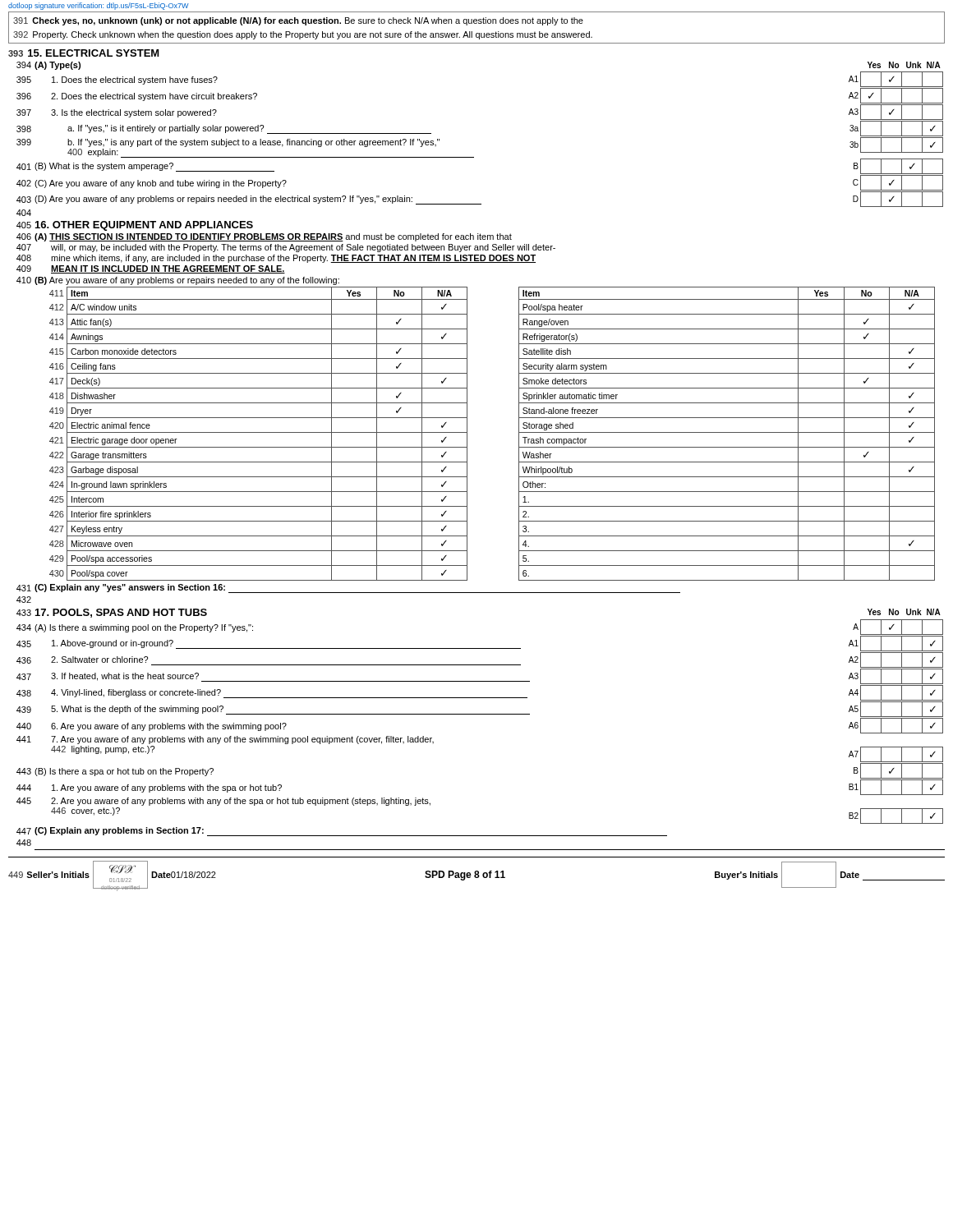Click the section header that begins "433 17. POOLS, SPAS AND HOT TUBS"
This screenshot has height=1232, width=953.
(110, 613)
